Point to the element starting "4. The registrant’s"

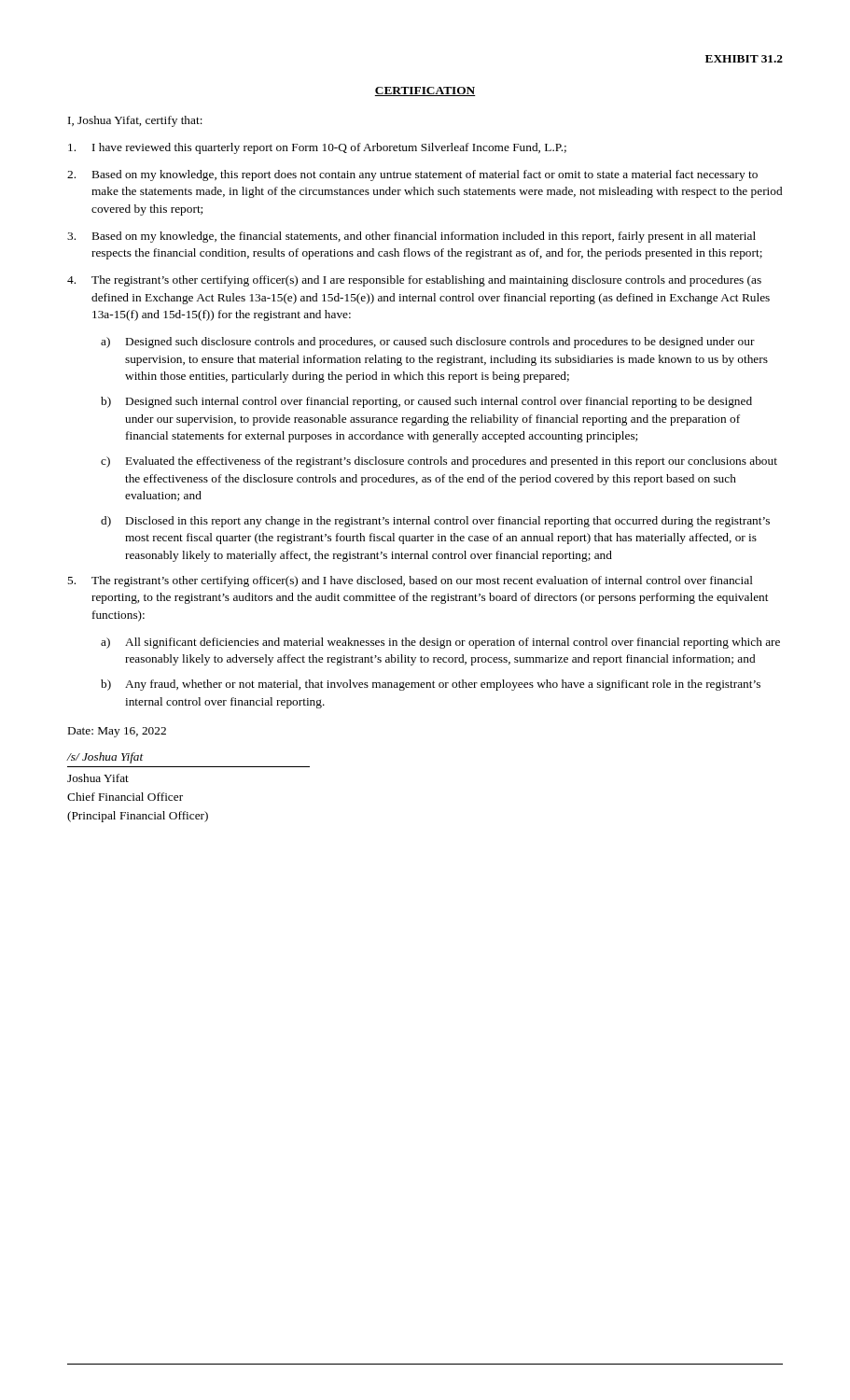pyautogui.click(x=425, y=298)
